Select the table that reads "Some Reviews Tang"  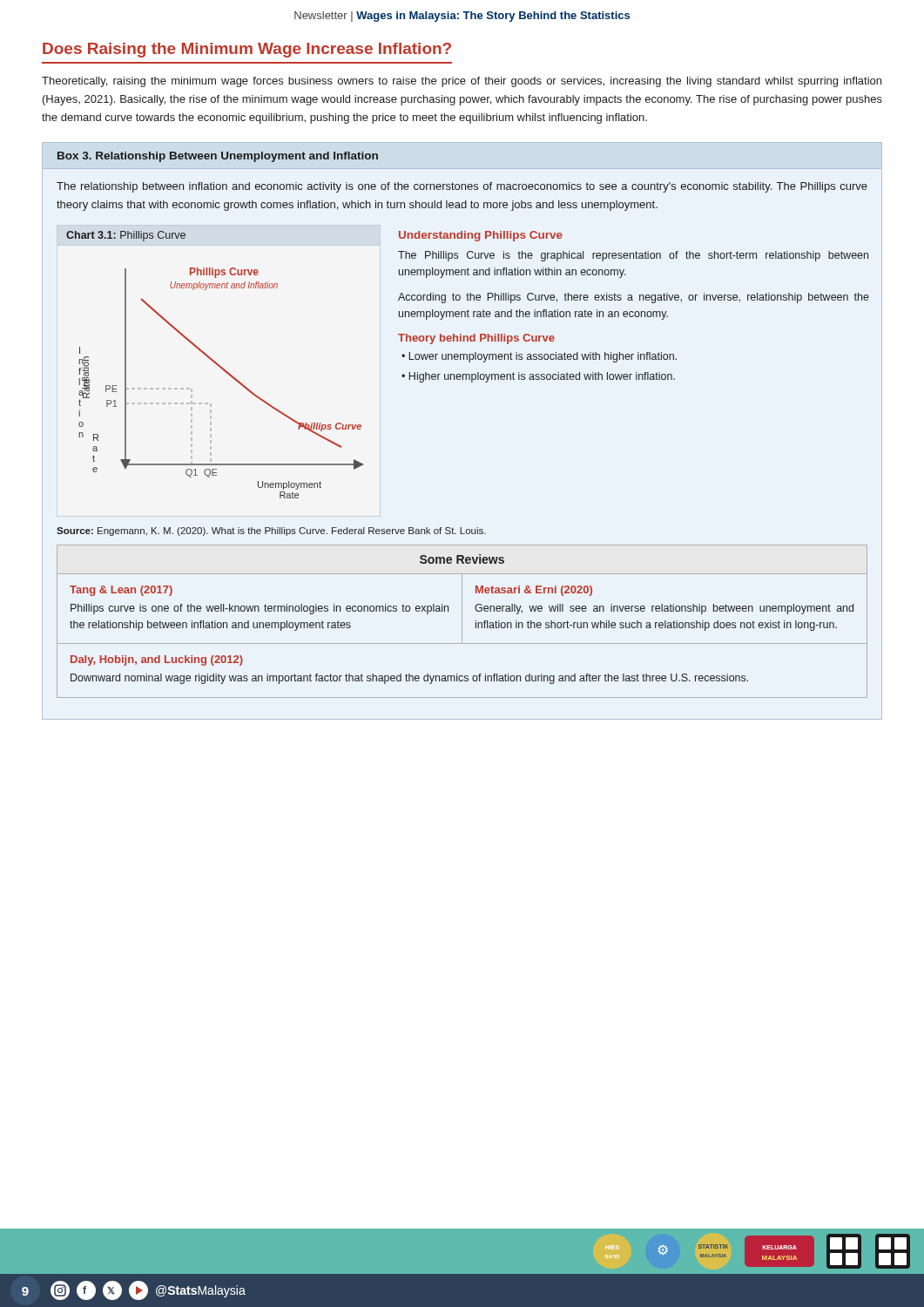[462, 621]
